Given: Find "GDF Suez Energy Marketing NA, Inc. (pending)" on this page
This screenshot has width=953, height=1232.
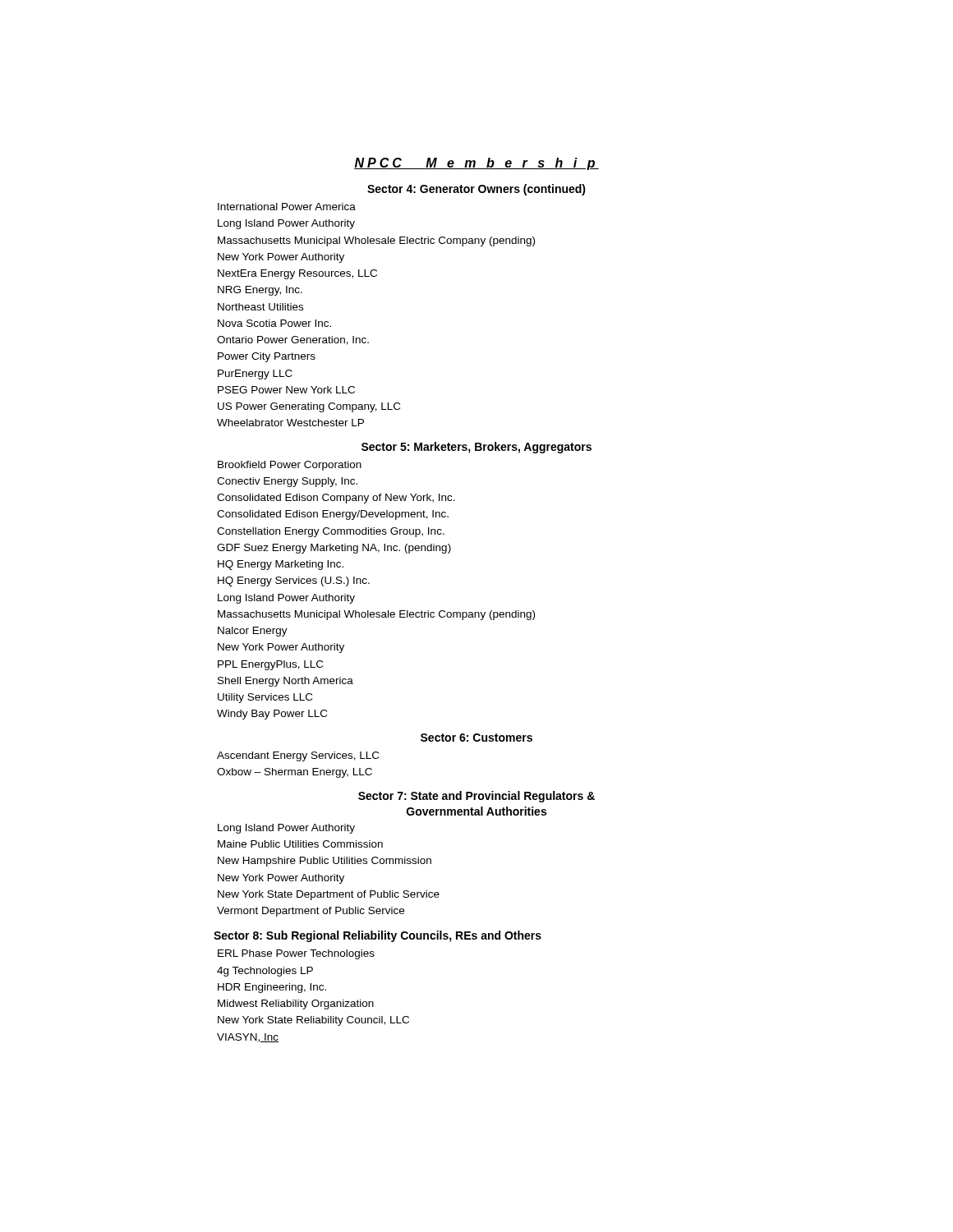Looking at the screenshot, I should point(334,547).
